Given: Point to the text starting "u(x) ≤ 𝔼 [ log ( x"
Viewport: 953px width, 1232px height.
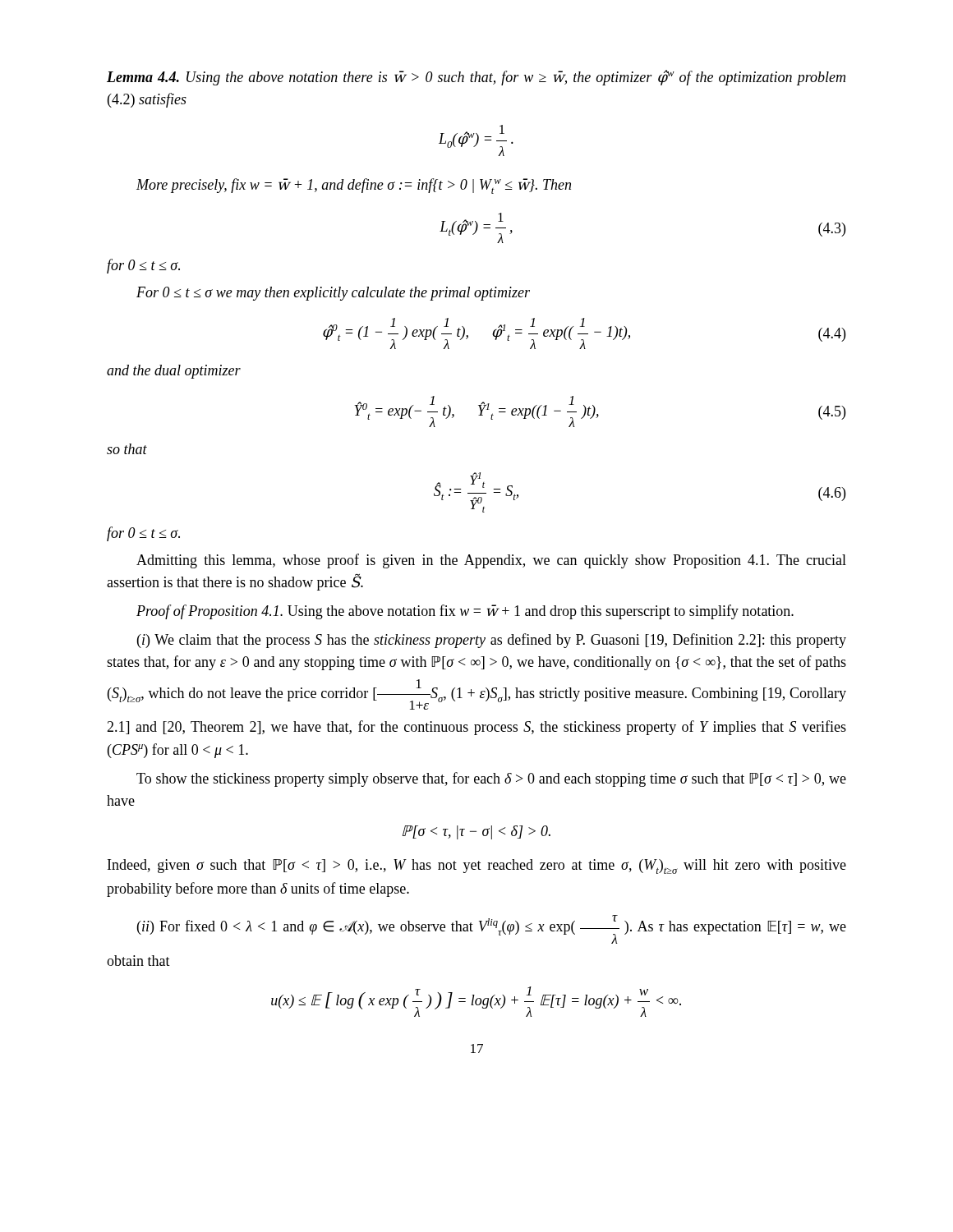Looking at the screenshot, I should (x=476, y=1002).
